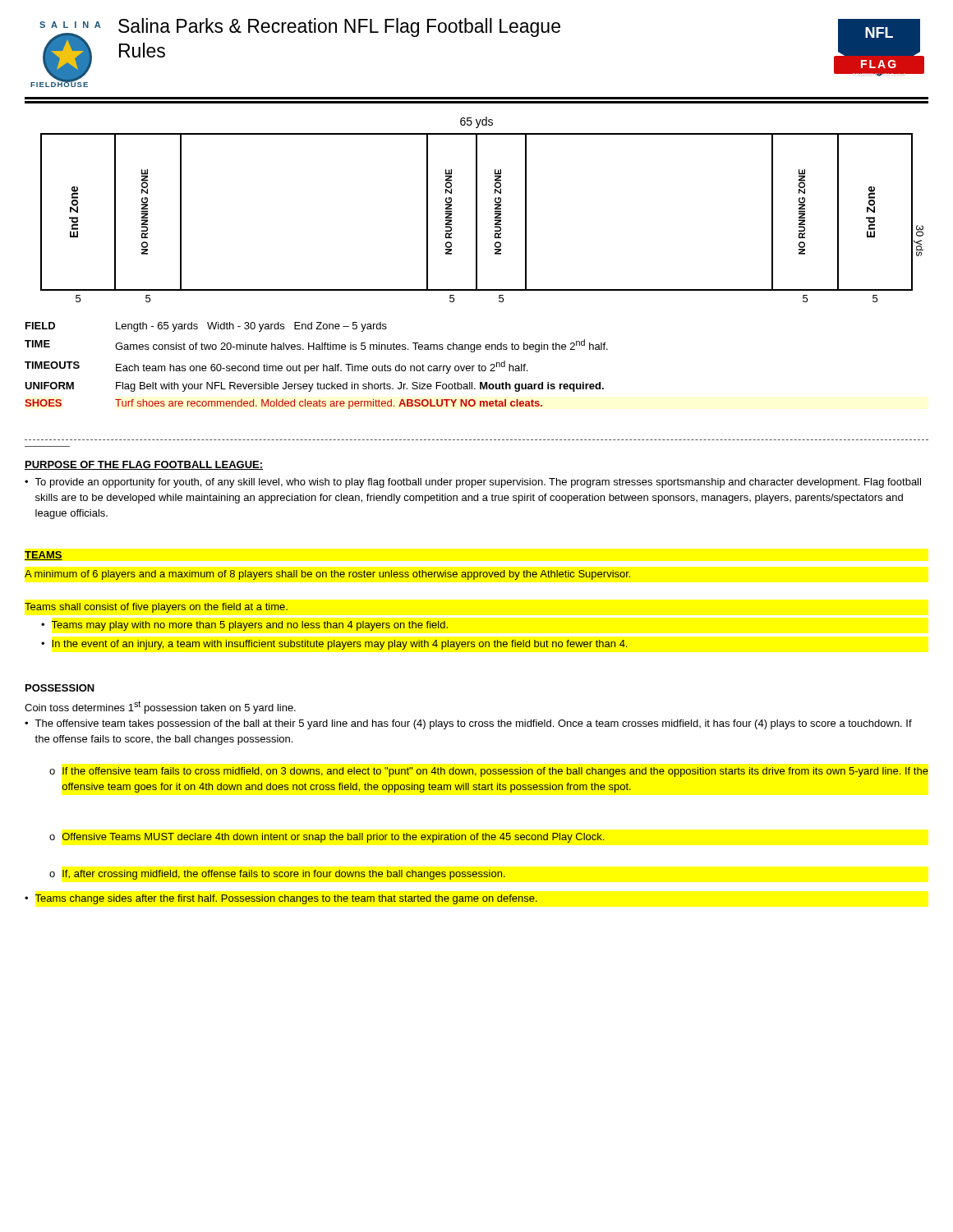Image resolution: width=953 pixels, height=1232 pixels.
Task: Point to the block beginning "• In the event of an injury, a"
Action: (485, 644)
